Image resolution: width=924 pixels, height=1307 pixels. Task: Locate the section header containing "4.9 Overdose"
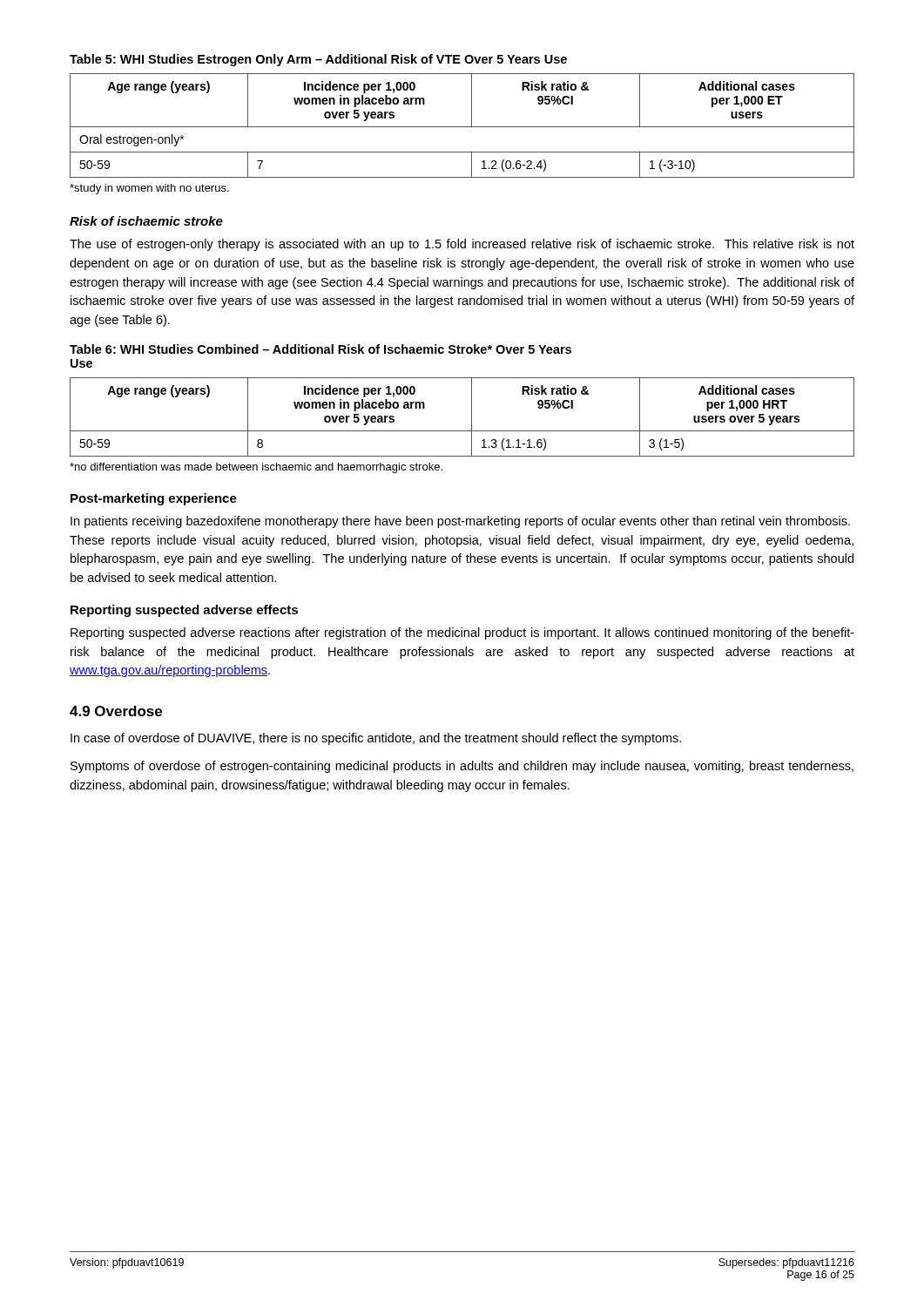click(x=116, y=711)
